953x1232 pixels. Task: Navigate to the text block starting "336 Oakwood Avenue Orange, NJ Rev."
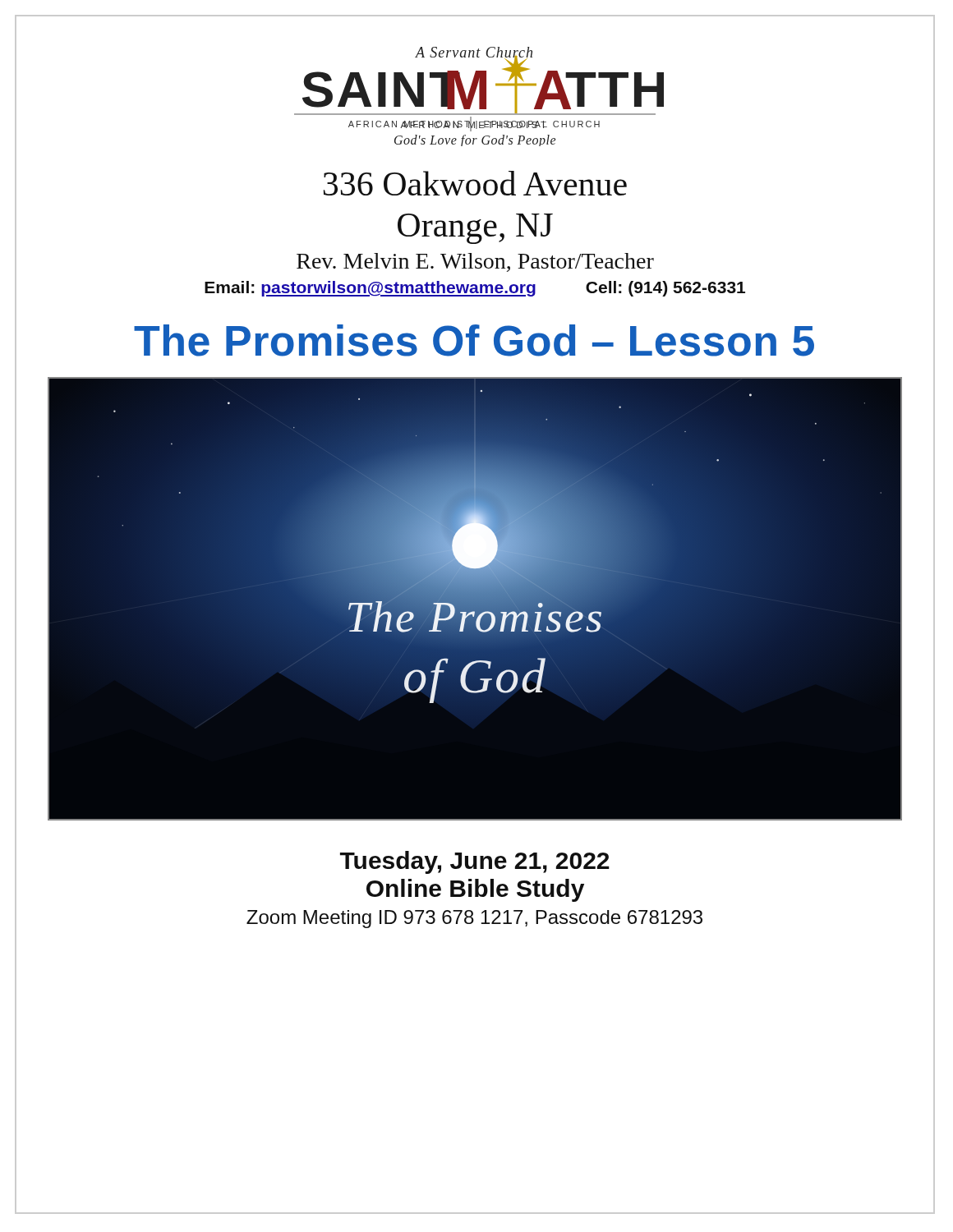475,231
